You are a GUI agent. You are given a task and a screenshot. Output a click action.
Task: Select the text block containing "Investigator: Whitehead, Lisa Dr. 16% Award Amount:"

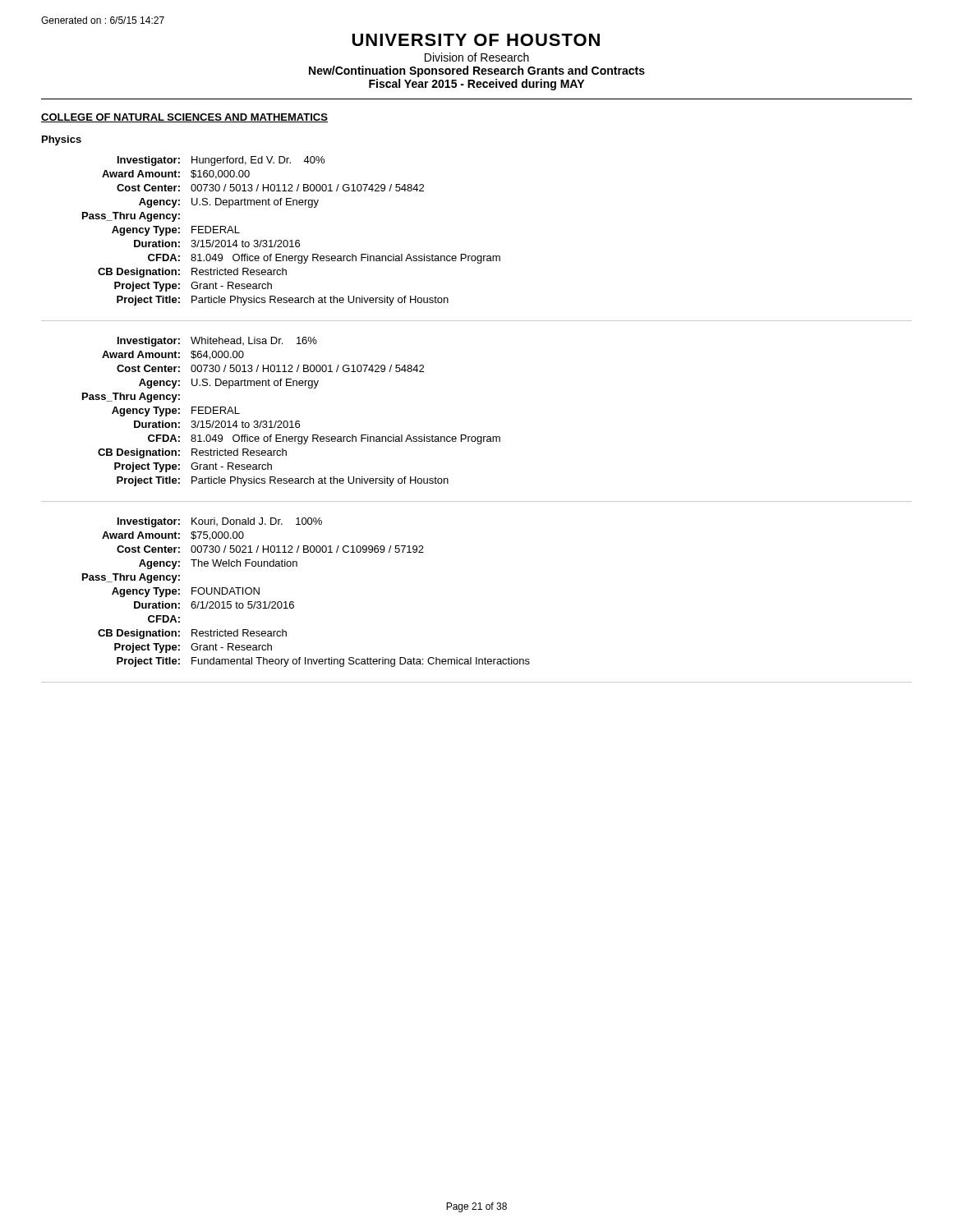(217, 342)
